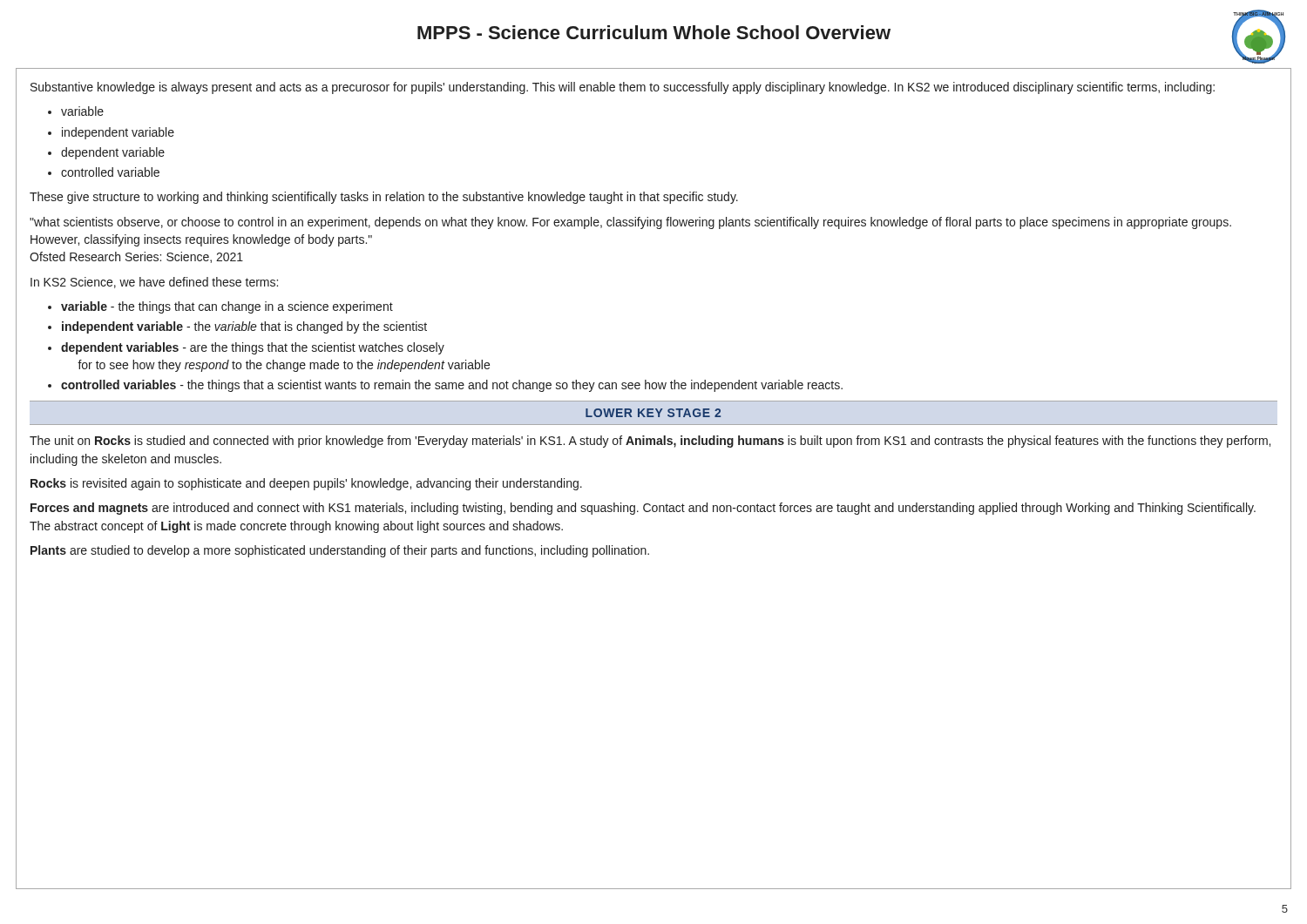Image resolution: width=1307 pixels, height=924 pixels.
Task: Select the text block that reads "In KS2 Science, we"
Action: (154, 282)
